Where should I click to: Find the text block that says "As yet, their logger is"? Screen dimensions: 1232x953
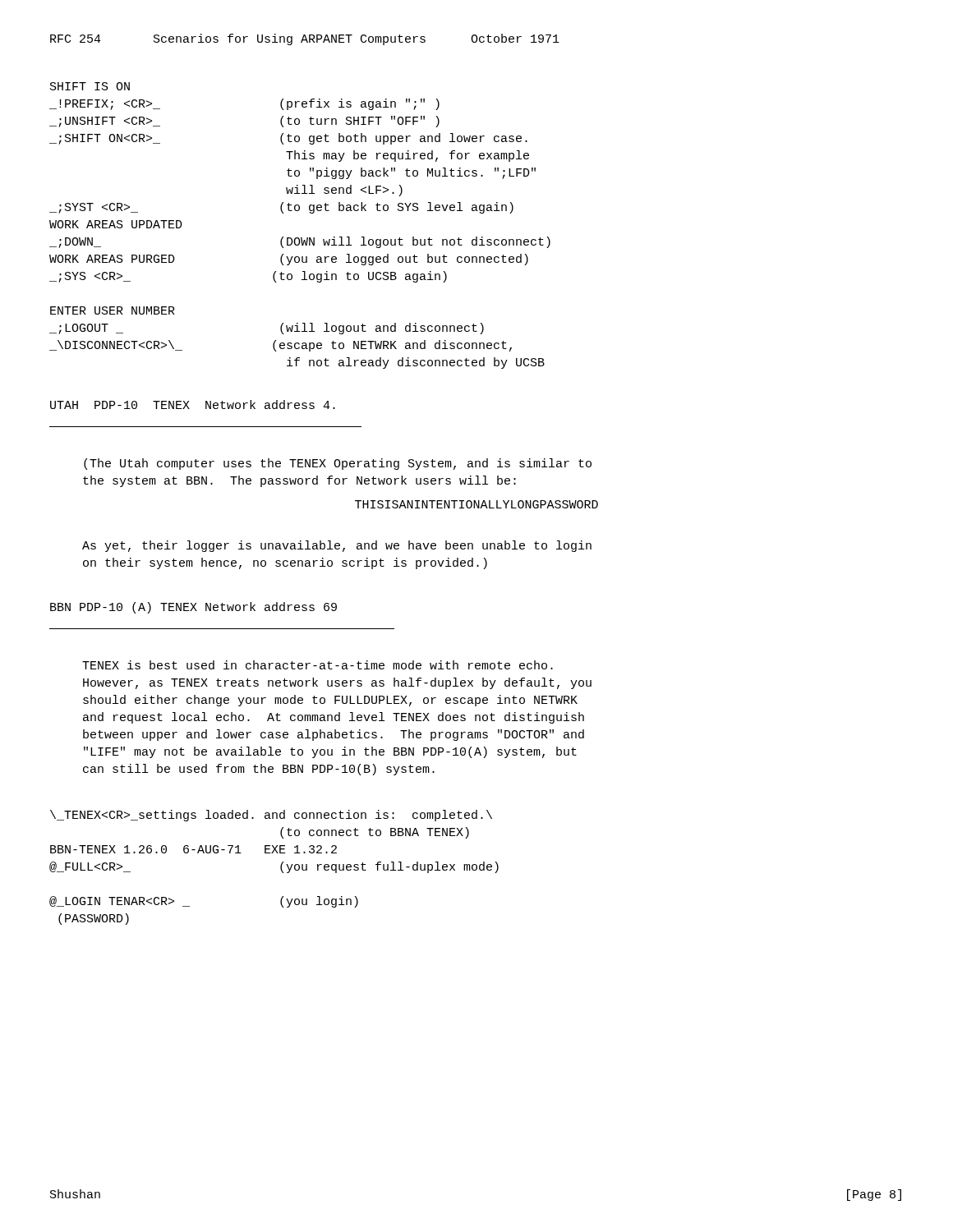[337, 555]
